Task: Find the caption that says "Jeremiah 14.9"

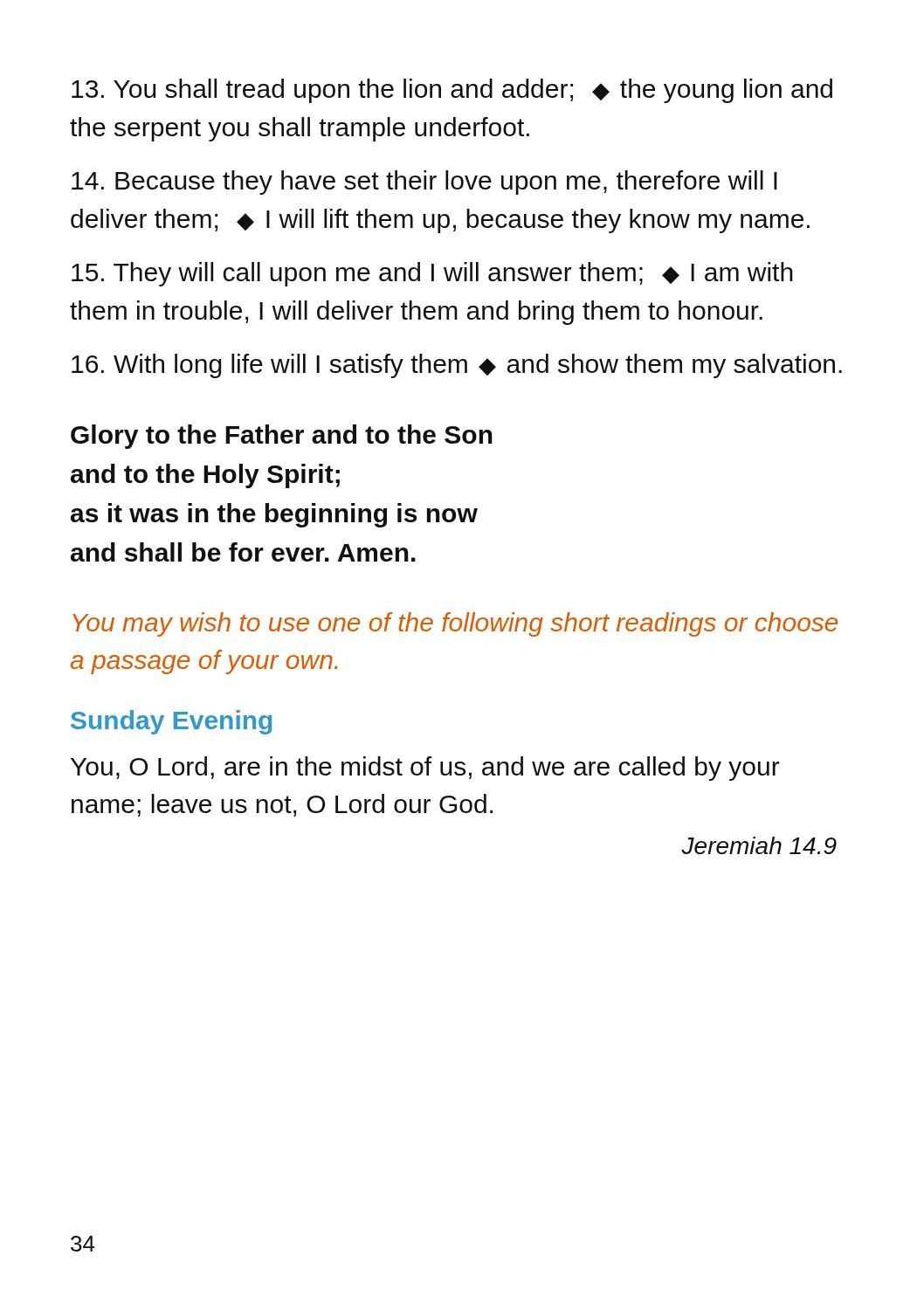Action: pyautogui.click(x=759, y=845)
